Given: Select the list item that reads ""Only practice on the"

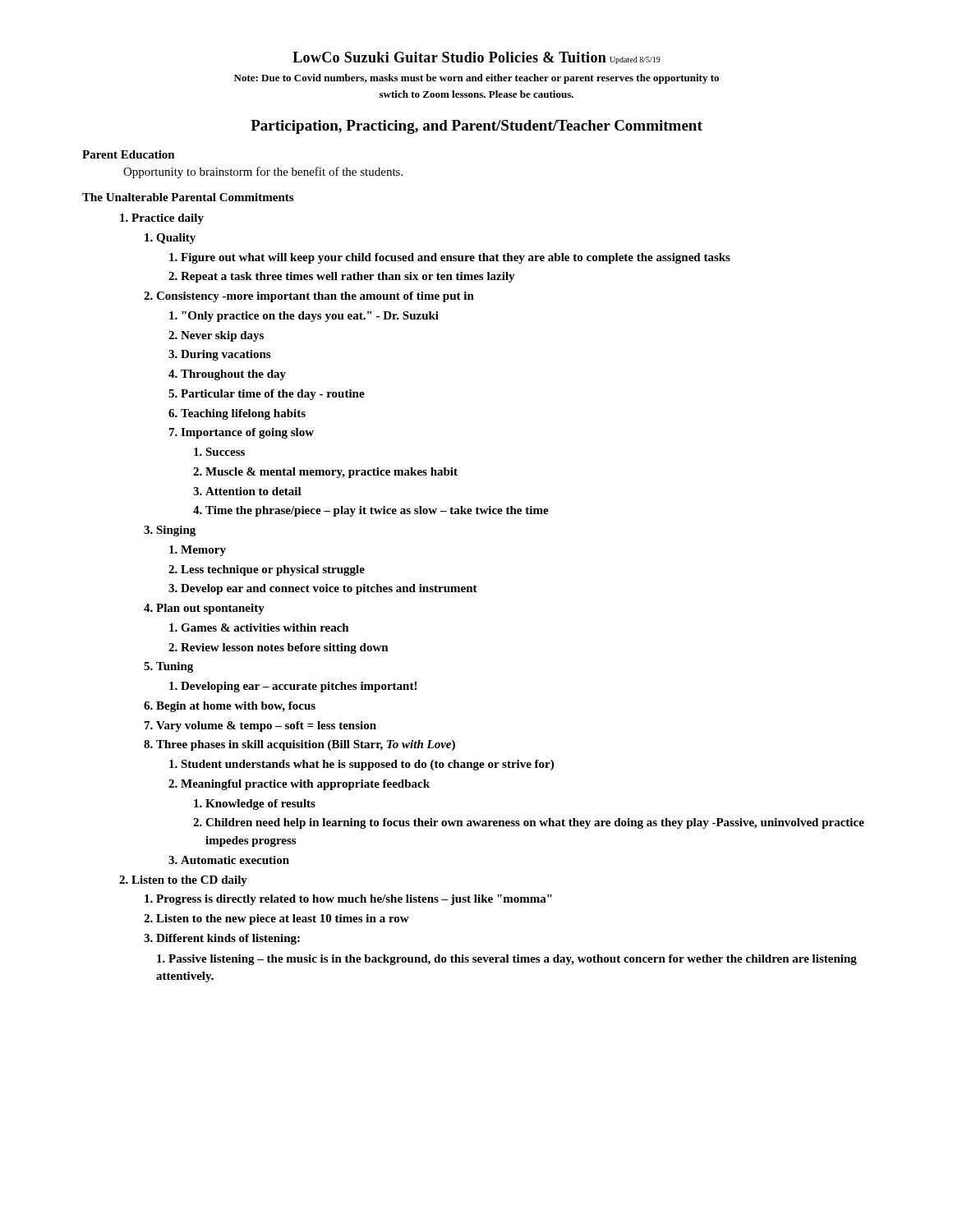Looking at the screenshot, I should [310, 315].
